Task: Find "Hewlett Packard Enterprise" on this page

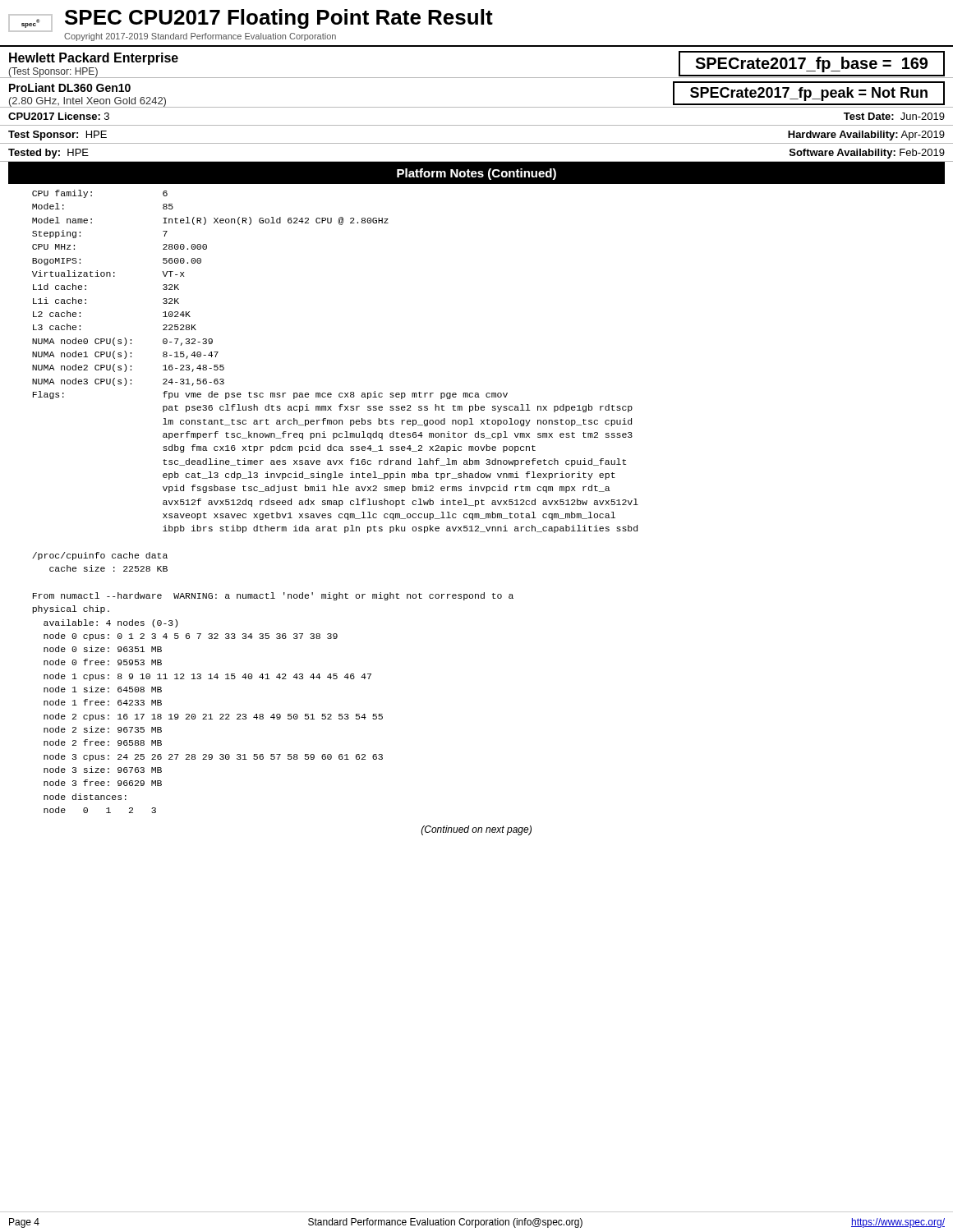Action: [93, 58]
